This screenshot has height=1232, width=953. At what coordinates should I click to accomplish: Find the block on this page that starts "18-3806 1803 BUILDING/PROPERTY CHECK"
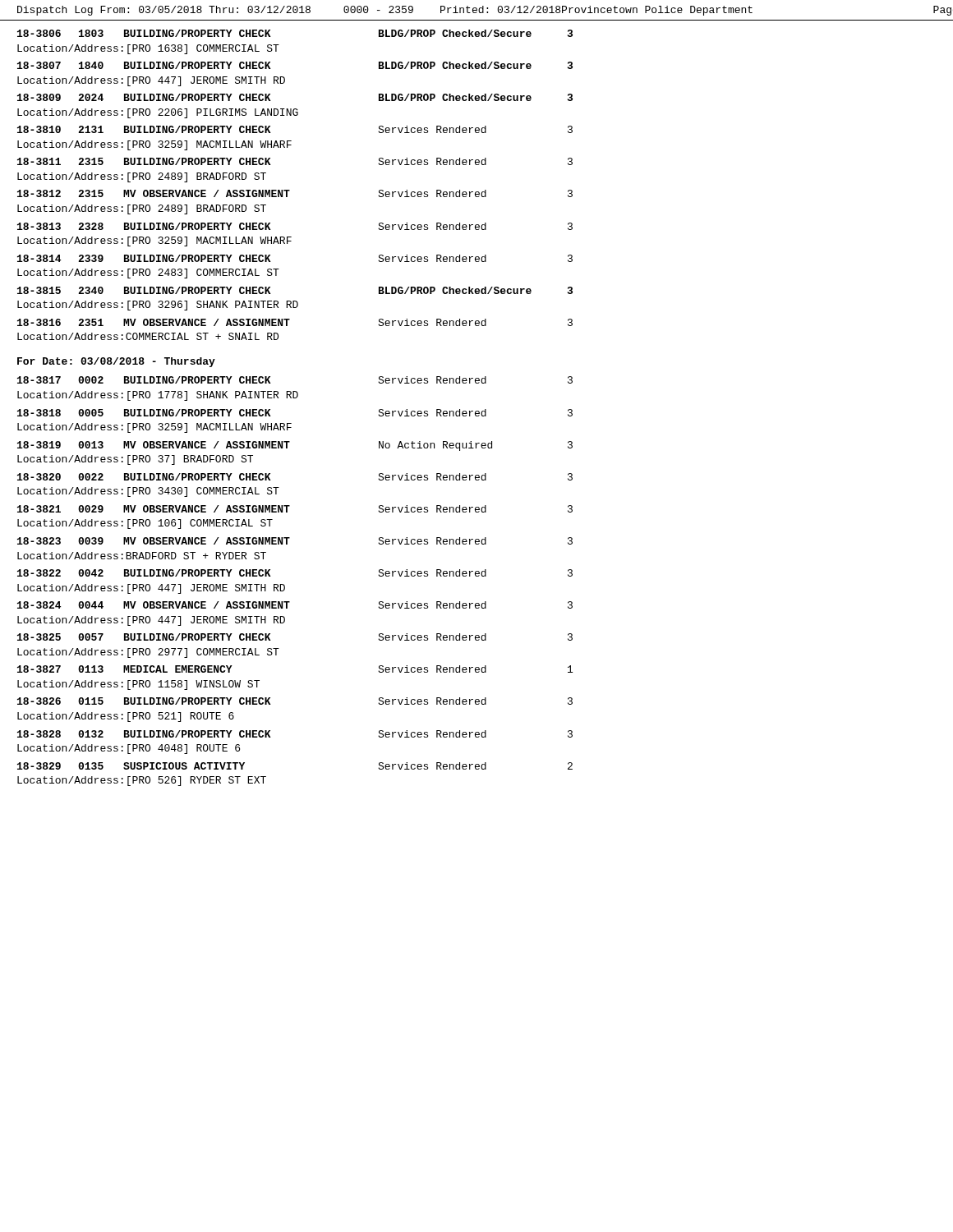(x=476, y=42)
